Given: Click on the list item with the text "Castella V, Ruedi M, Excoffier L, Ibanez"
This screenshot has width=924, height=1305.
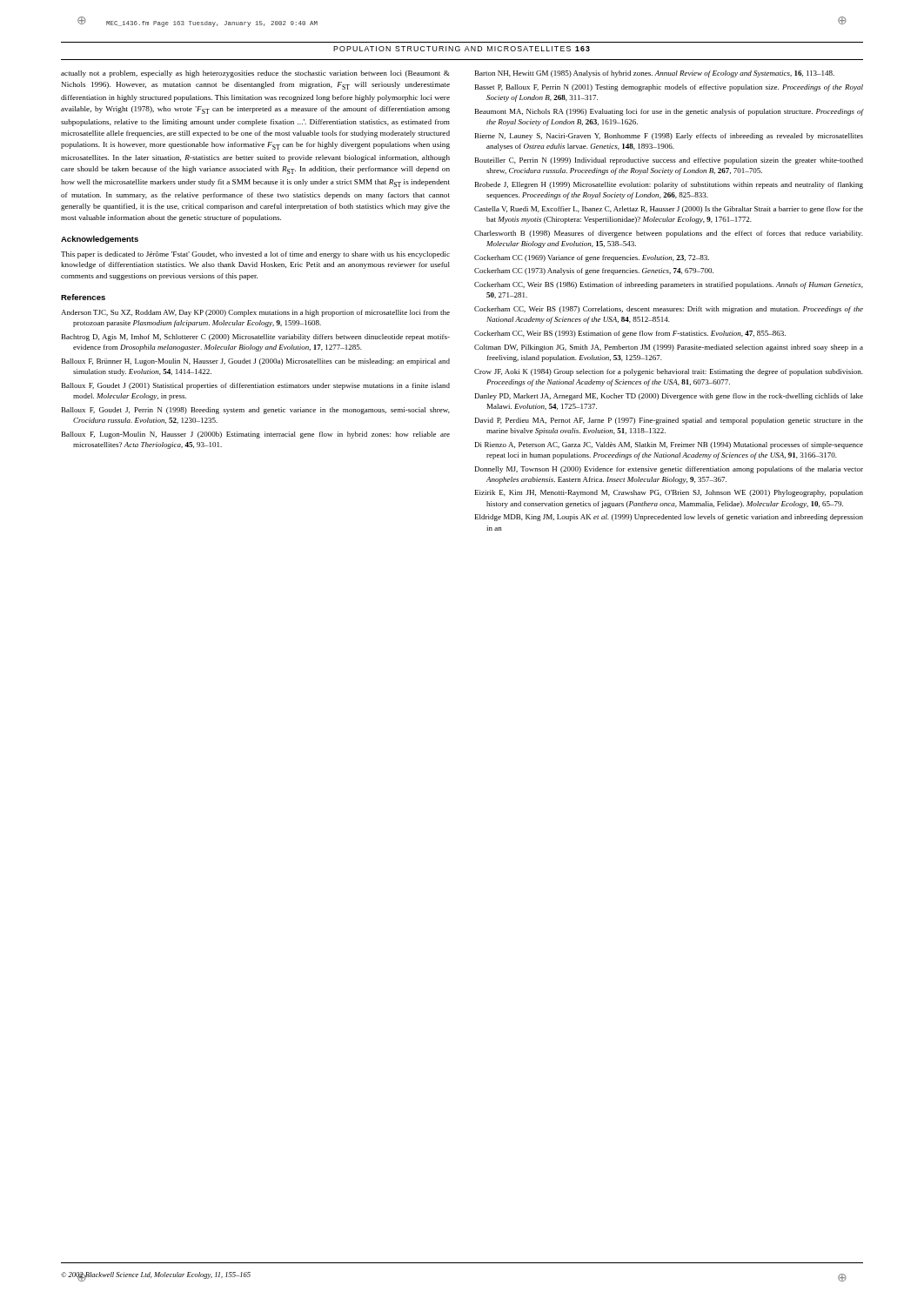Looking at the screenshot, I should [669, 214].
